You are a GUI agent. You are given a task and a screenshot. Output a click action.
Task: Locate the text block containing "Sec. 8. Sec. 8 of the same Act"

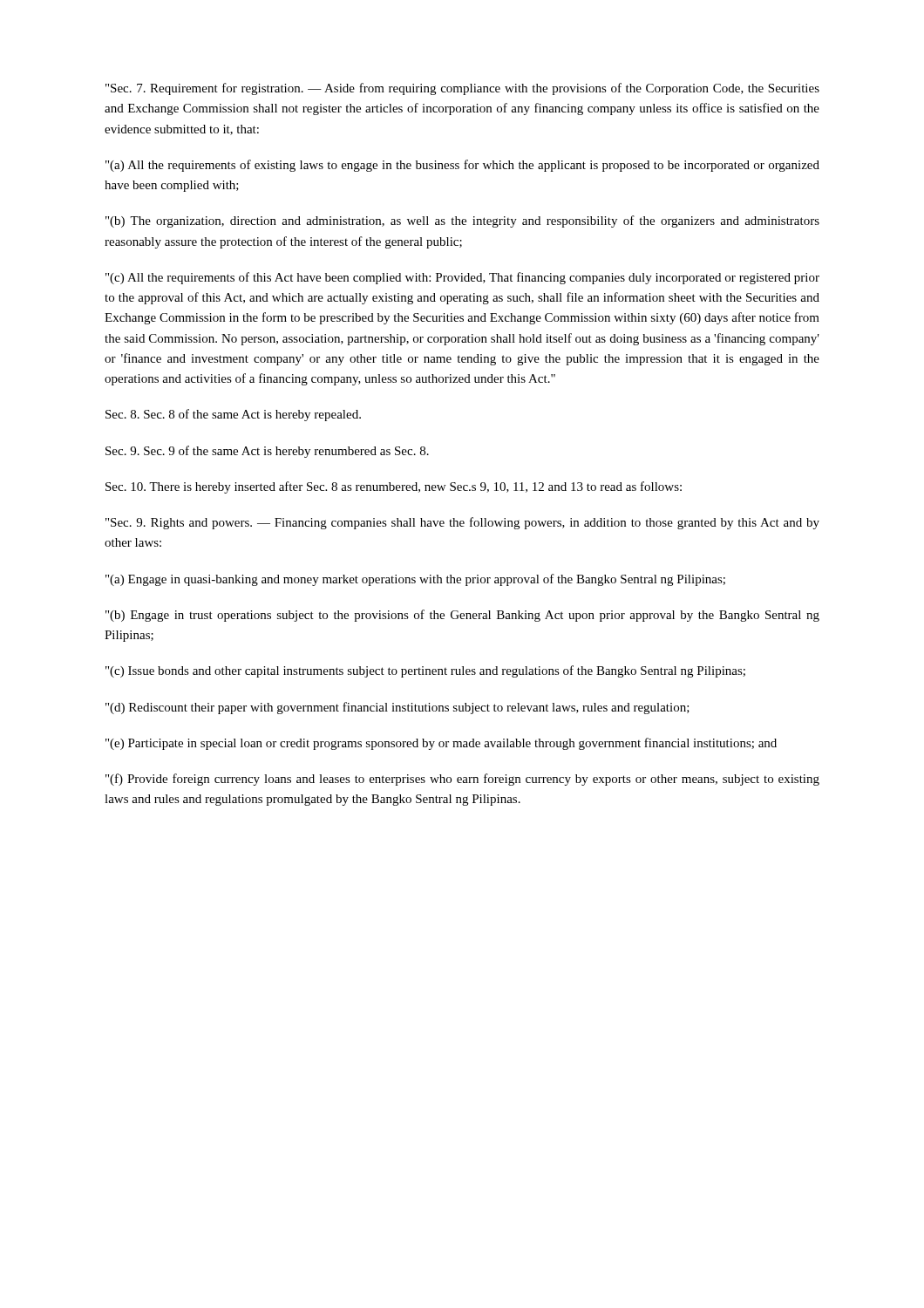(233, 414)
